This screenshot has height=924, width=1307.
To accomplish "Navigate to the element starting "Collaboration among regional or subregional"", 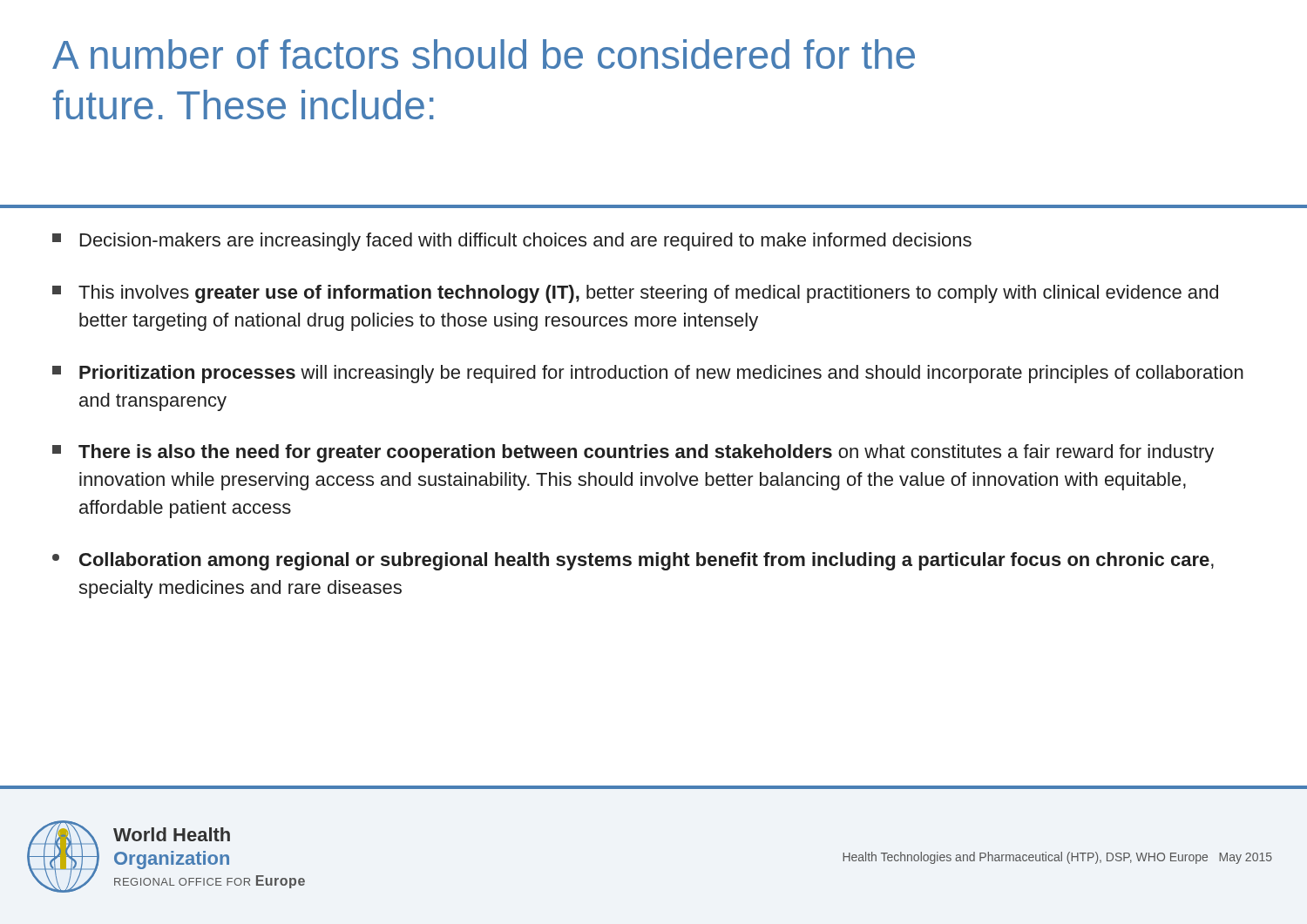I will [654, 574].
